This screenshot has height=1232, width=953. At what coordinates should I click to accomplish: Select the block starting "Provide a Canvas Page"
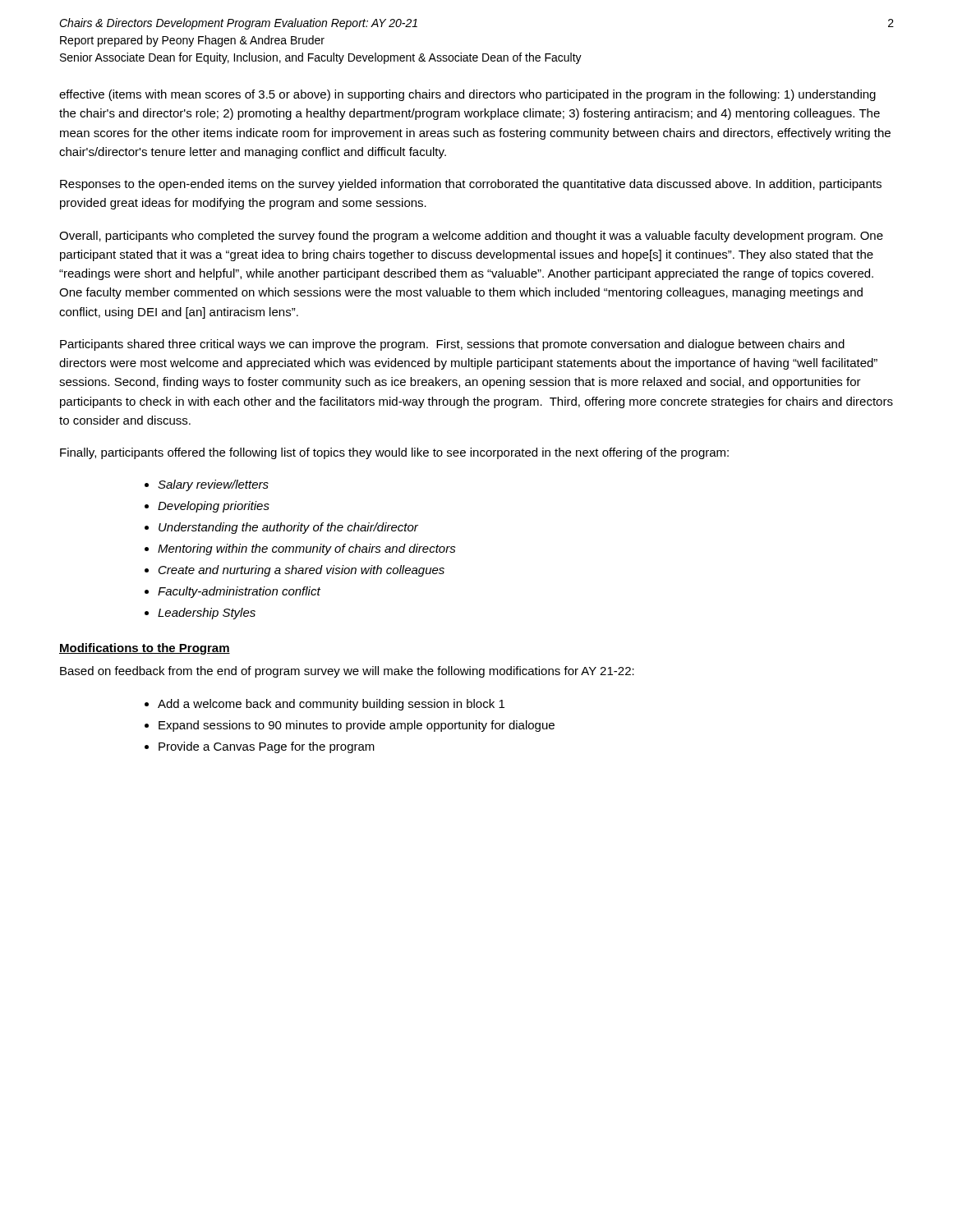click(266, 746)
